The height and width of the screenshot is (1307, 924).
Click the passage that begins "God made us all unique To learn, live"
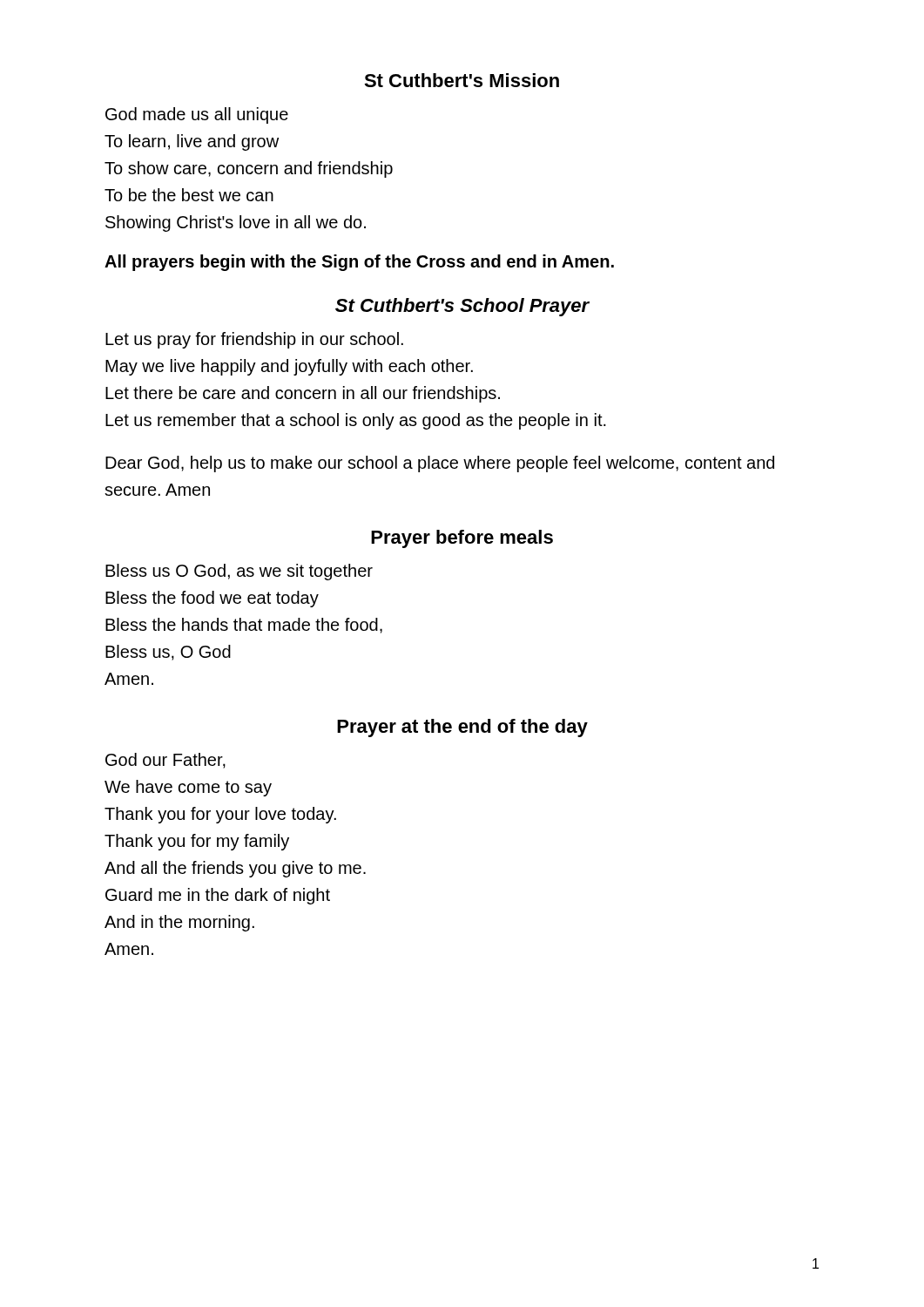(197, 115)
